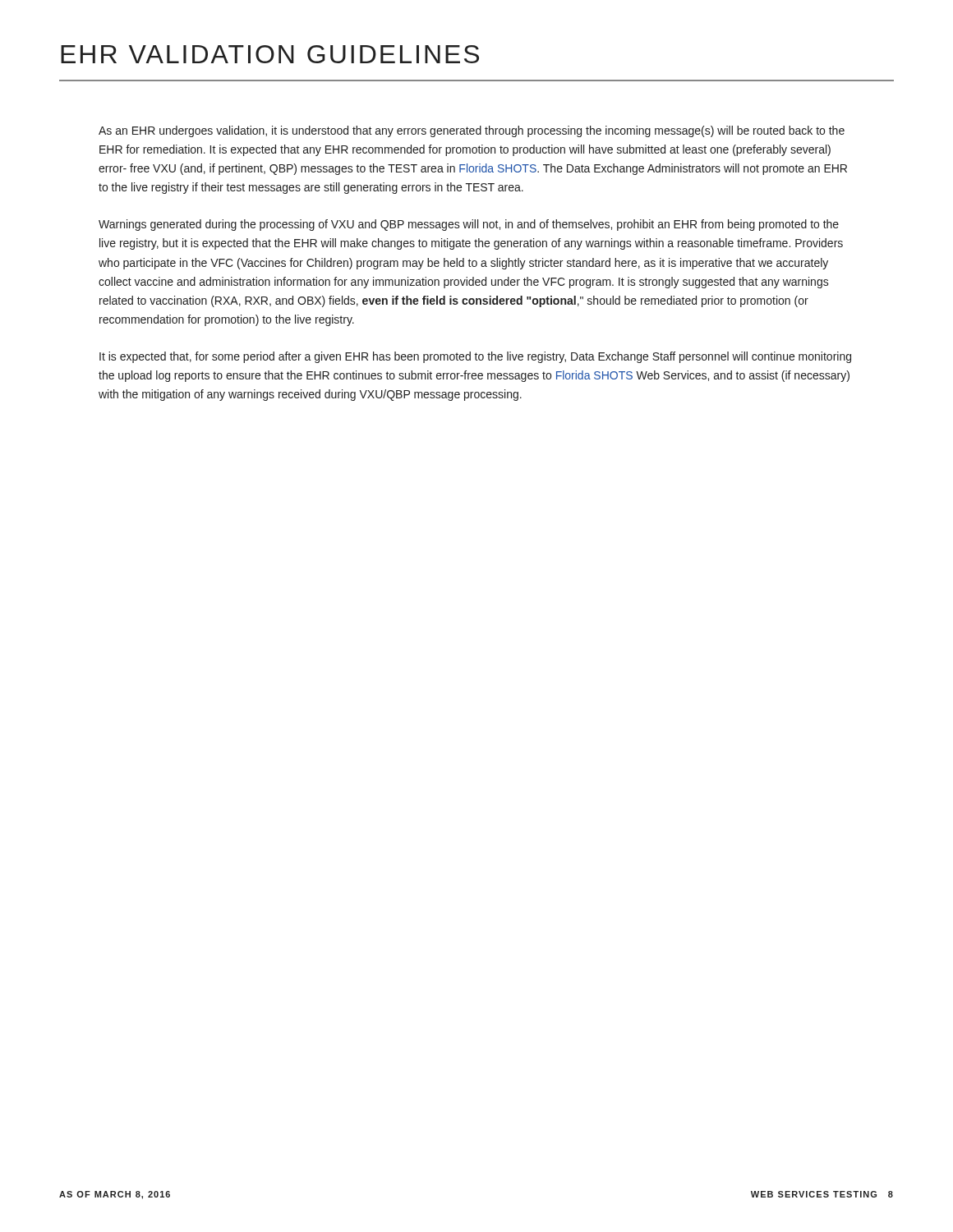
Task: Find the element starting "EHR VALIDATION GUIDELINES"
Action: pyautogui.click(x=476, y=55)
